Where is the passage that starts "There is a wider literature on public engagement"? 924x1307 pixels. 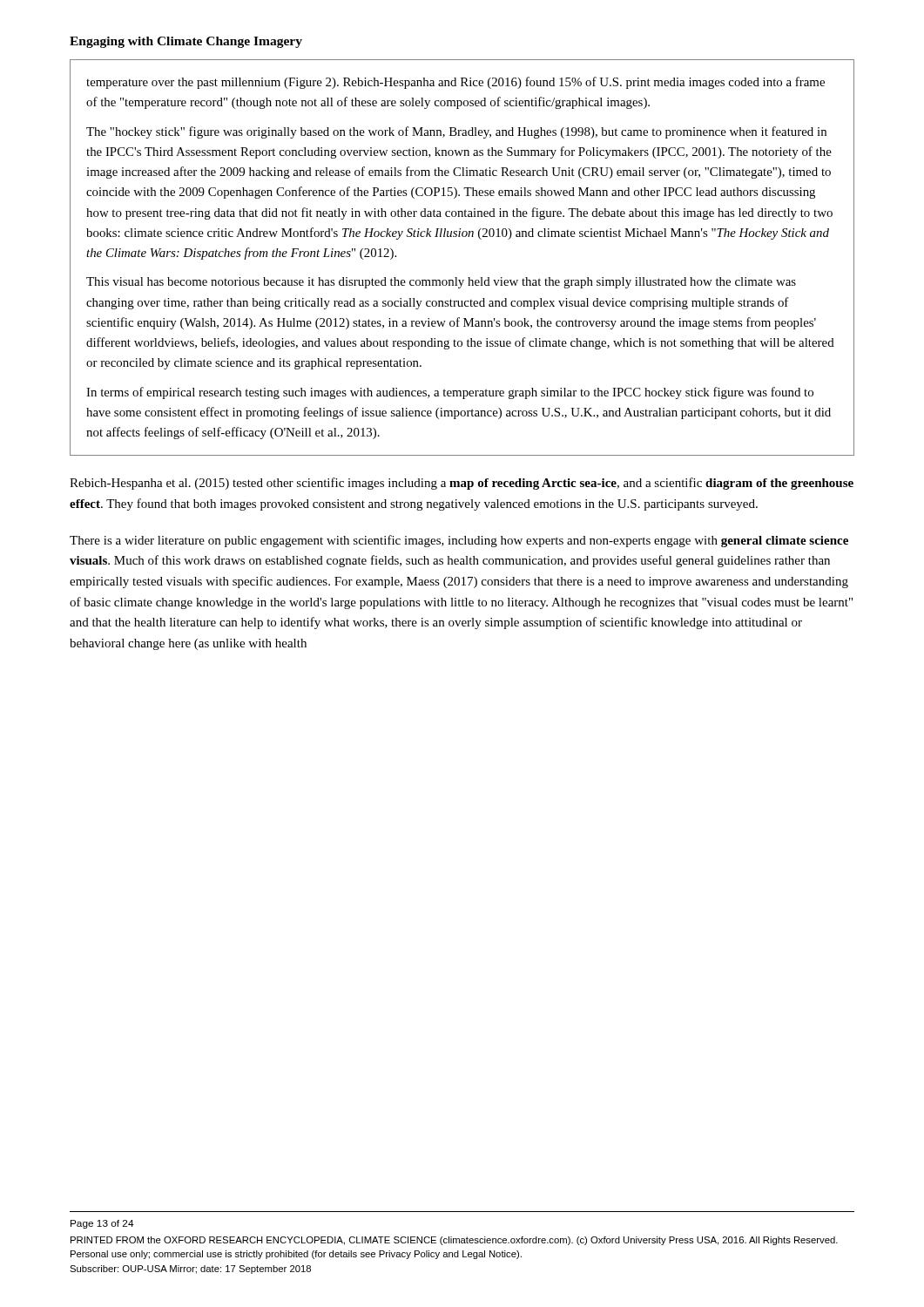(462, 592)
